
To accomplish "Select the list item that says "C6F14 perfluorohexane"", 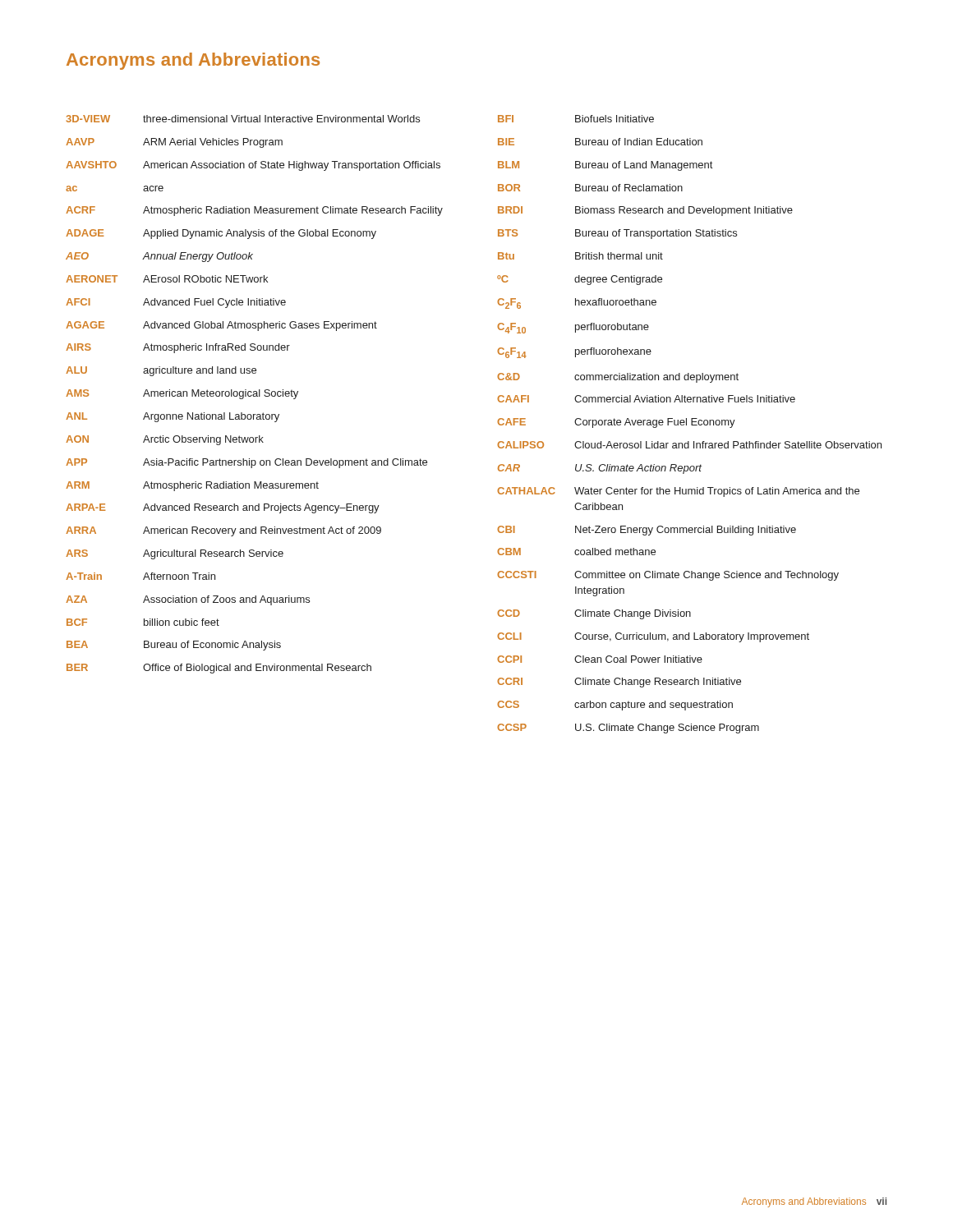I will 574,353.
